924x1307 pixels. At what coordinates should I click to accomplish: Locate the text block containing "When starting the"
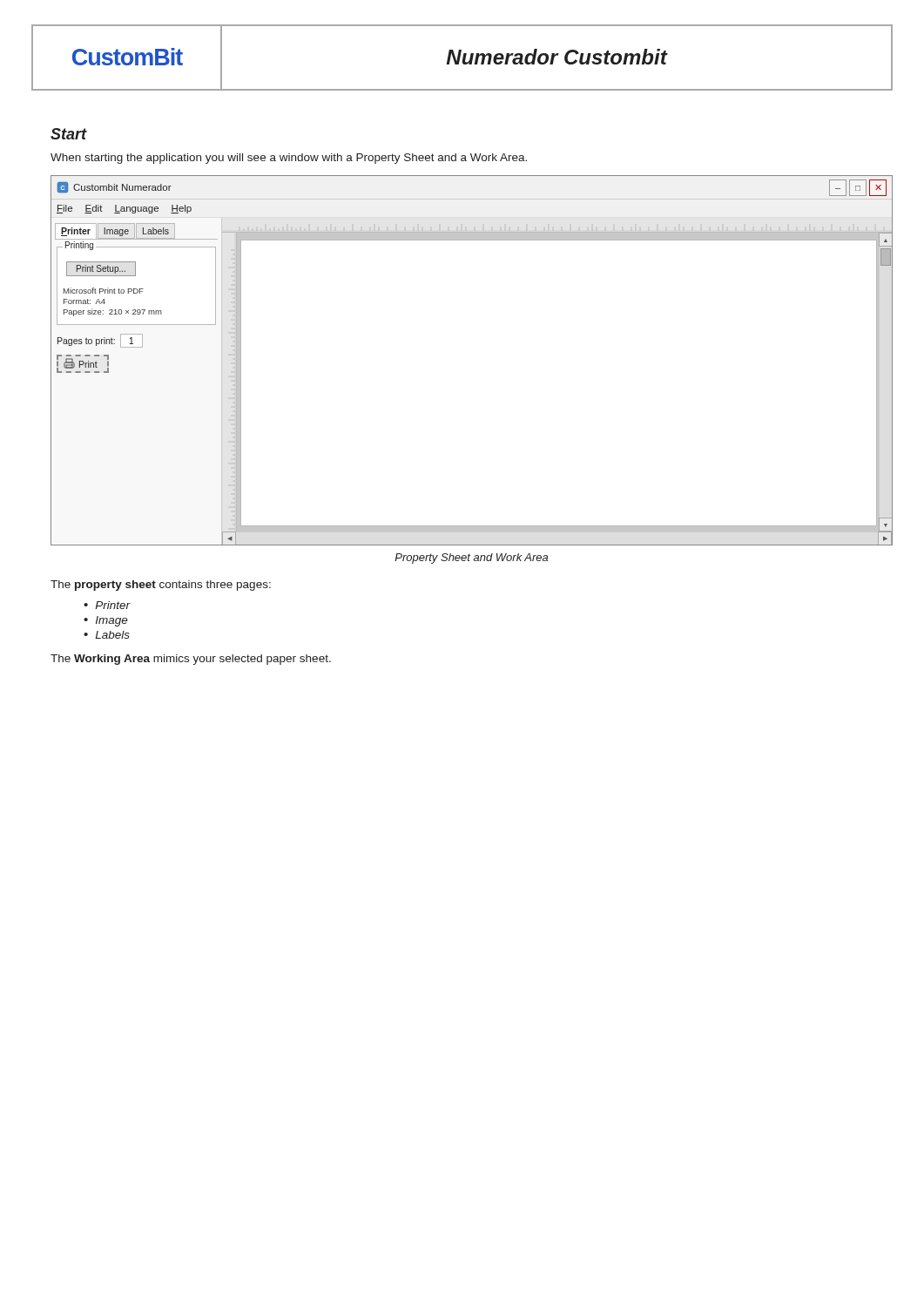[289, 157]
